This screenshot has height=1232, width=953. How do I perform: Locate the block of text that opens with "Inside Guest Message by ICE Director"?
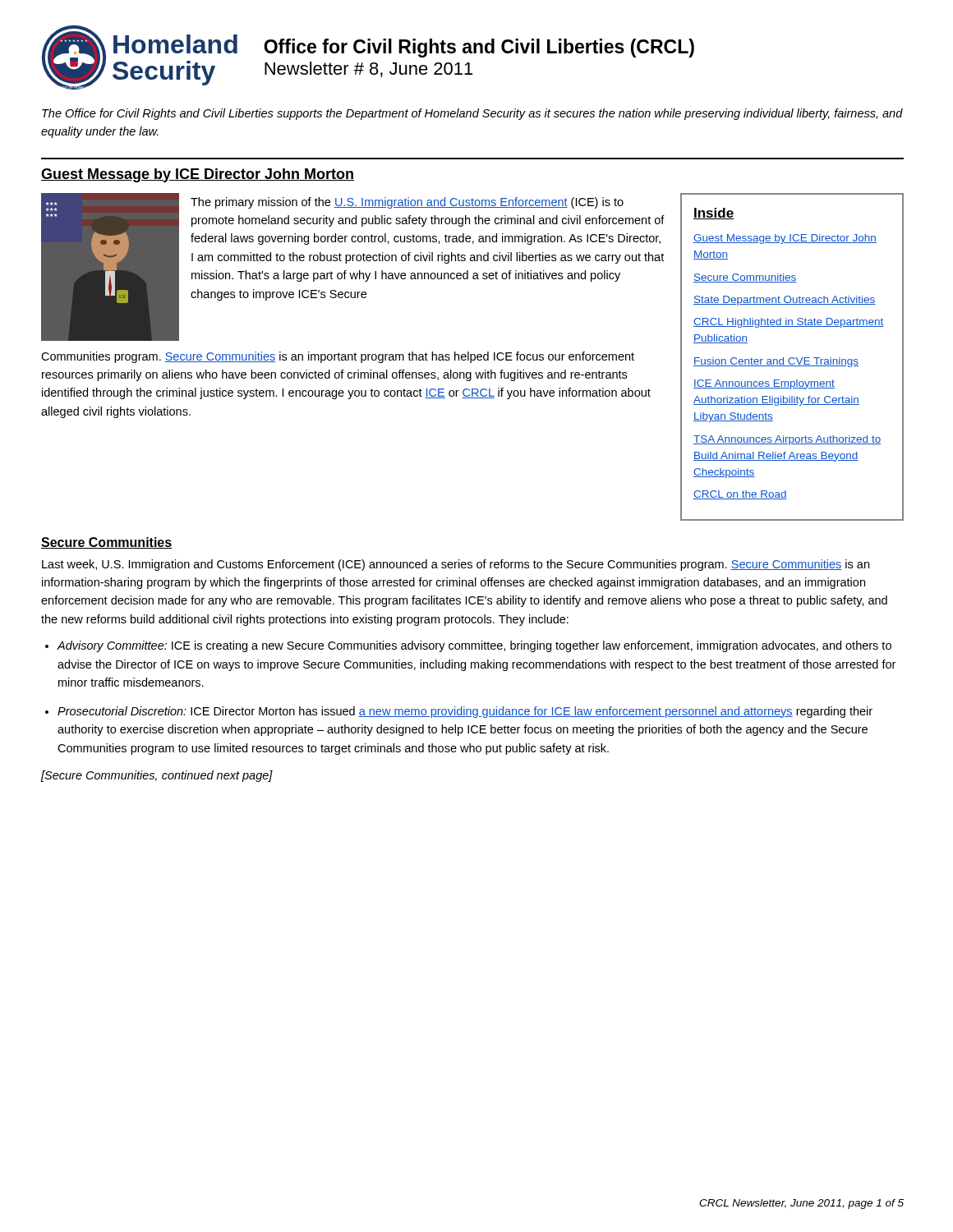tap(792, 353)
